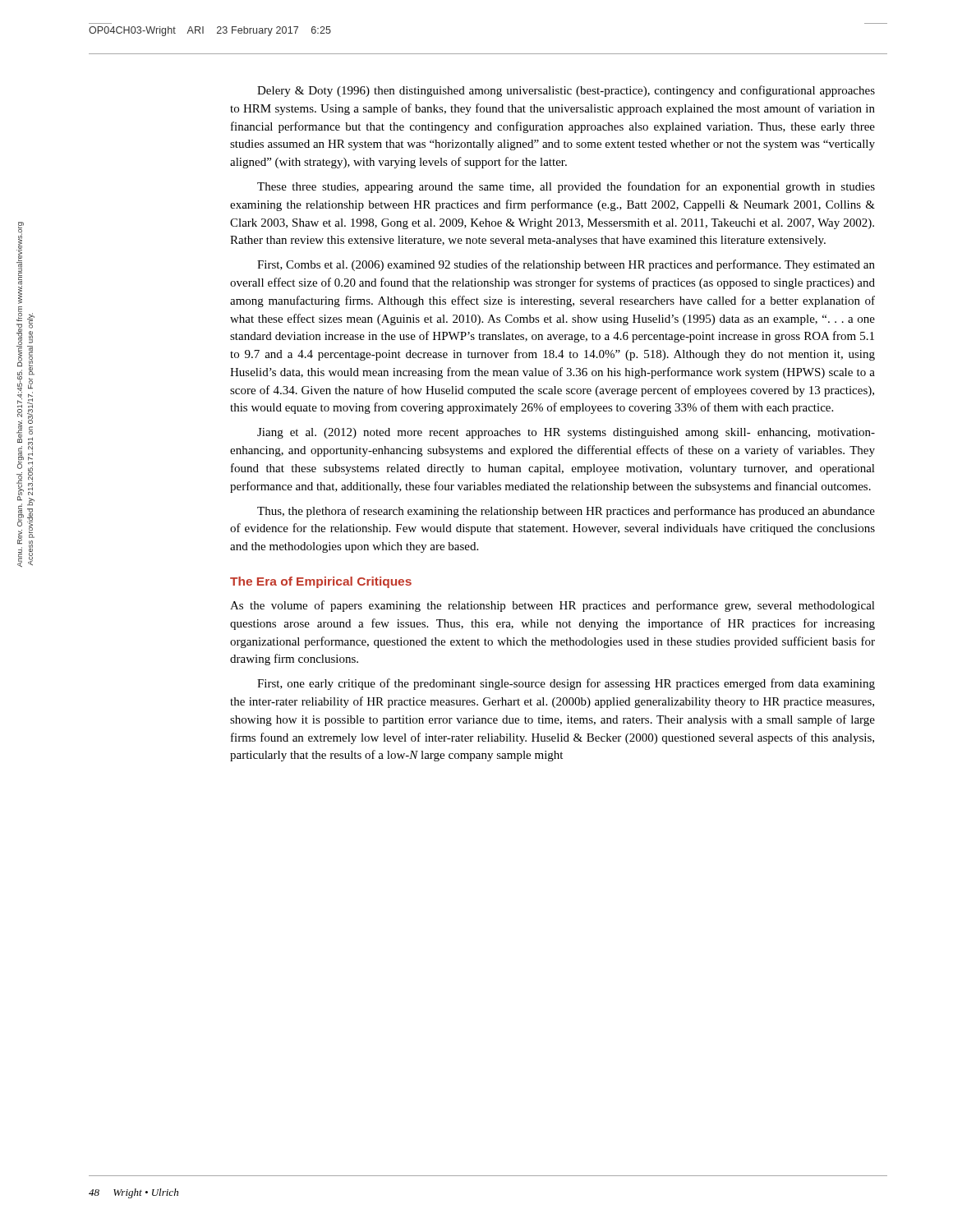Point to the element starting "Delery & Doty (1996) then distinguished among universalistic"
Image resolution: width=953 pixels, height=1232 pixels.
pos(553,127)
